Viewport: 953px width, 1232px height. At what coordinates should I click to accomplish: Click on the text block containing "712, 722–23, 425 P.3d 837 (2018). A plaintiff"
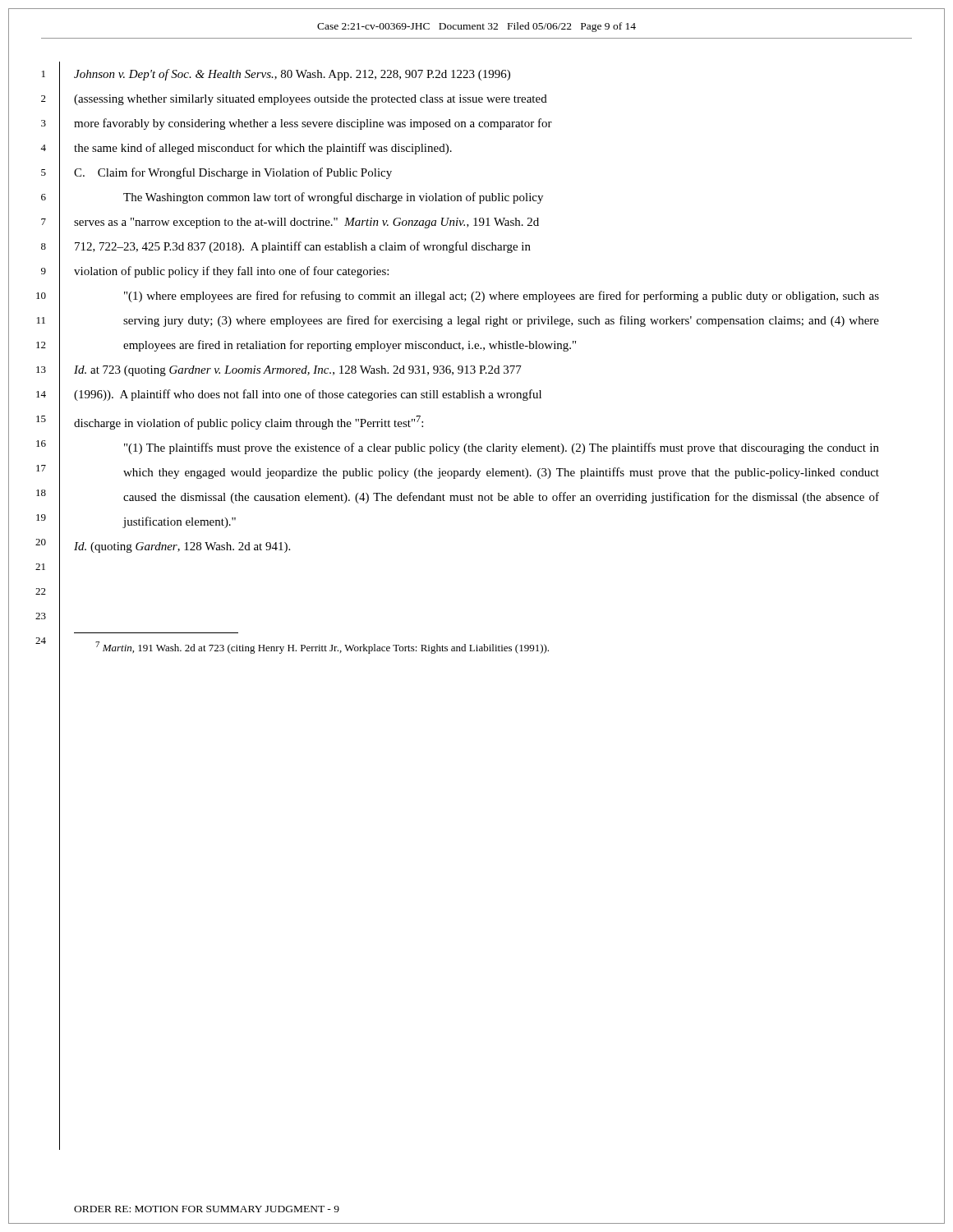click(x=302, y=246)
